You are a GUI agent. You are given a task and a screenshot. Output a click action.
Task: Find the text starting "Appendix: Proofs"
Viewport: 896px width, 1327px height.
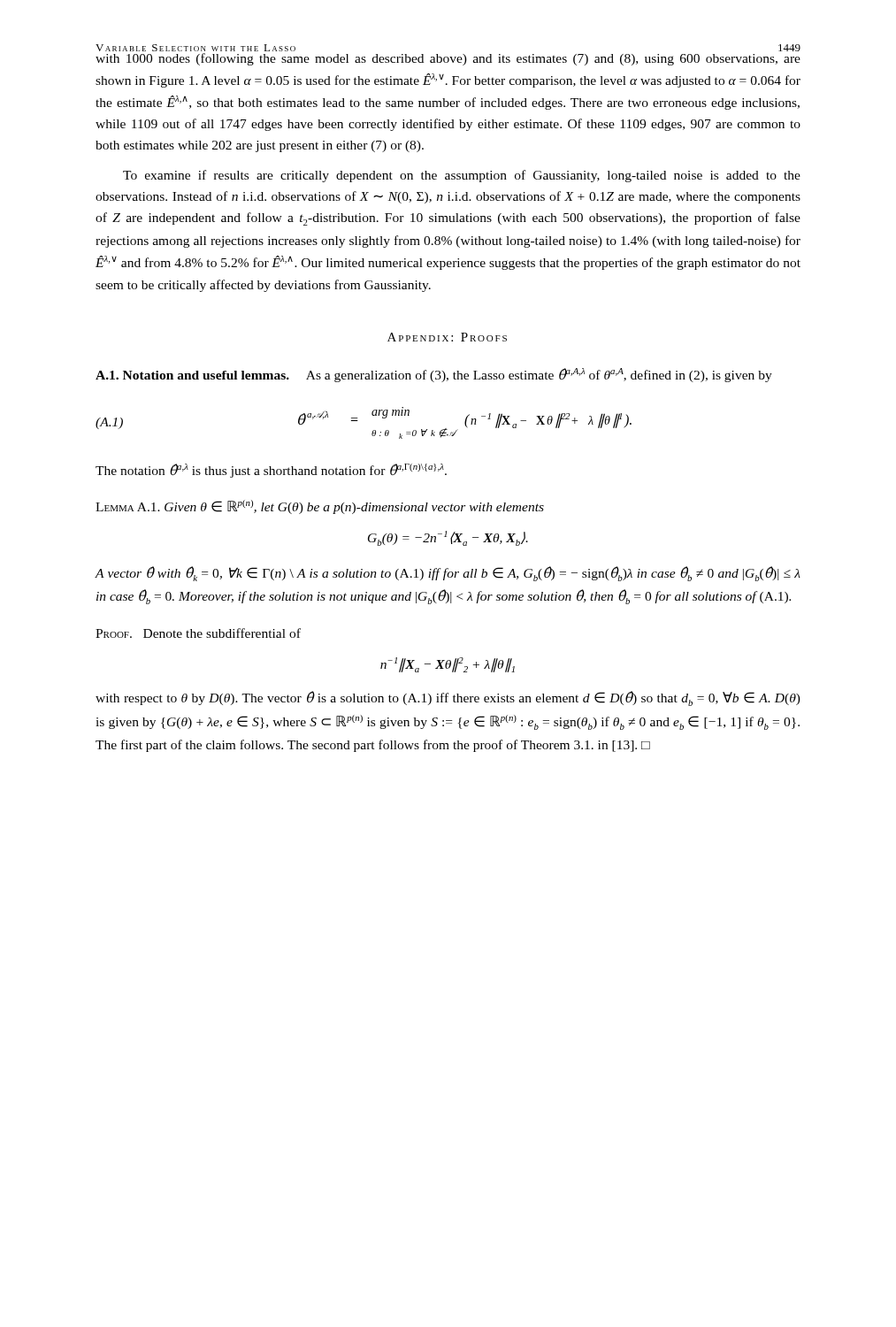pyautogui.click(x=448, y=337)
